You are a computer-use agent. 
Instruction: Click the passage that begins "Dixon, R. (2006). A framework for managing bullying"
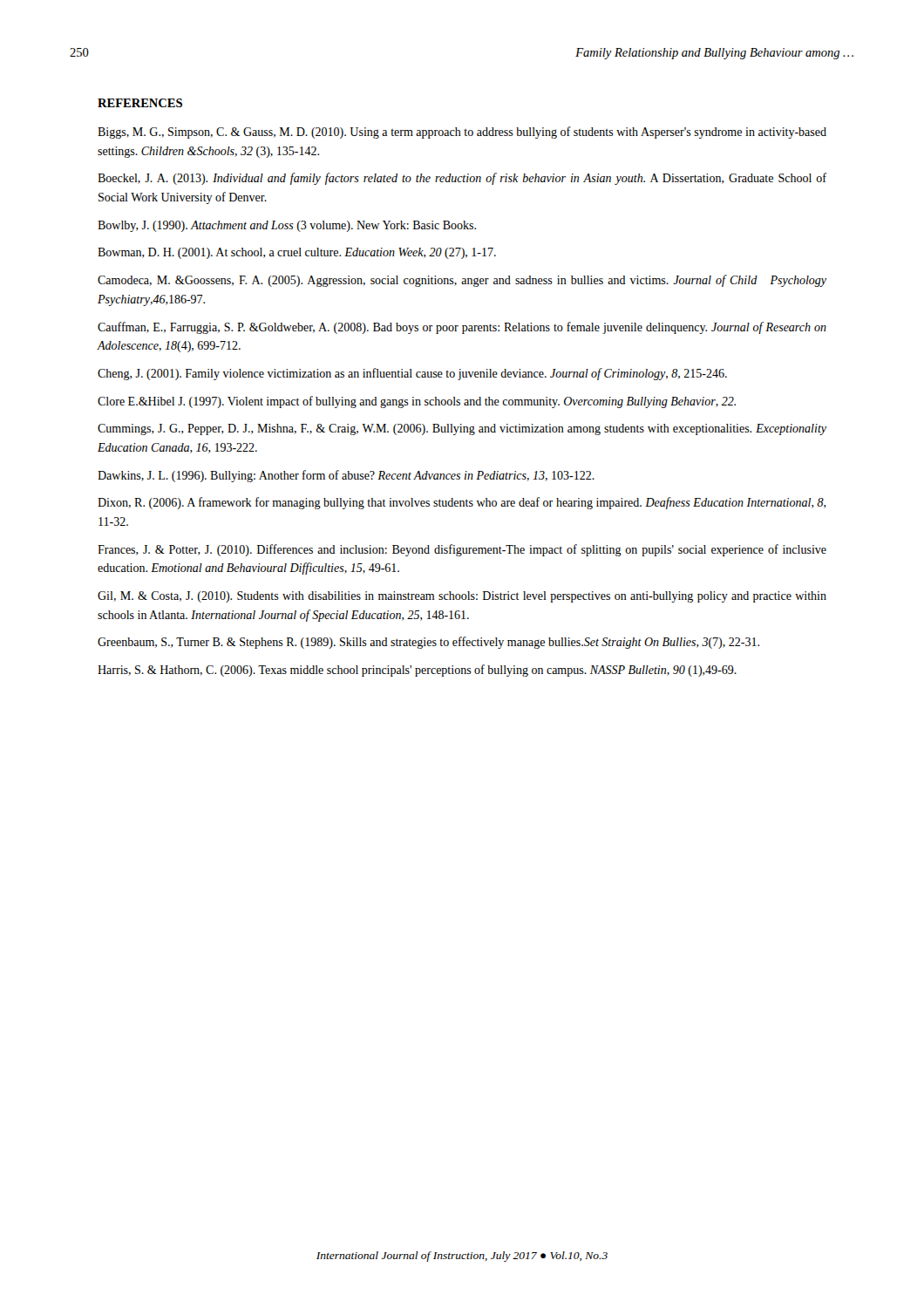(x=462, y=512)
